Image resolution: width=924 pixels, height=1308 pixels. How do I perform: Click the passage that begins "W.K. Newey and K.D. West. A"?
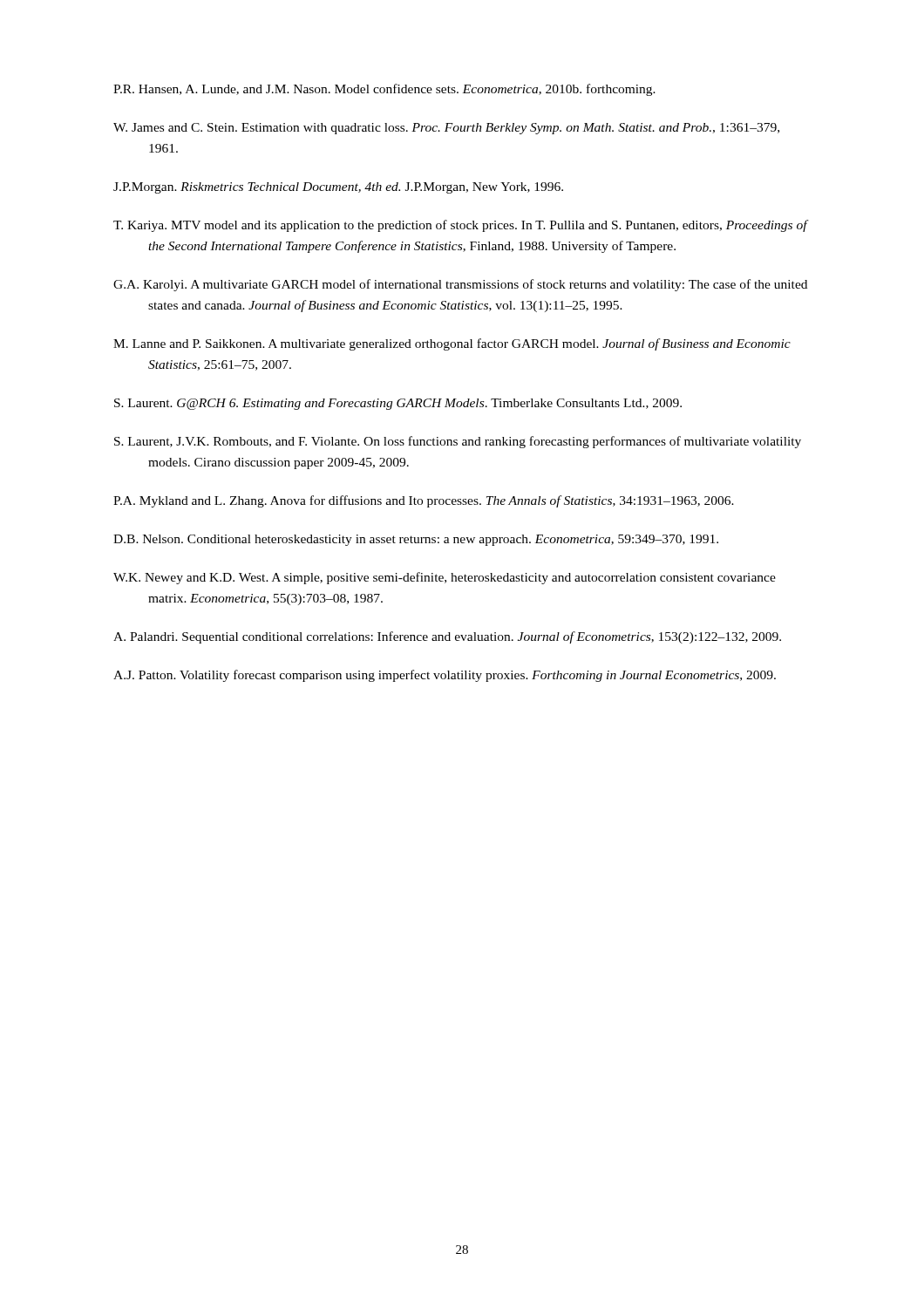coord(444,587)
